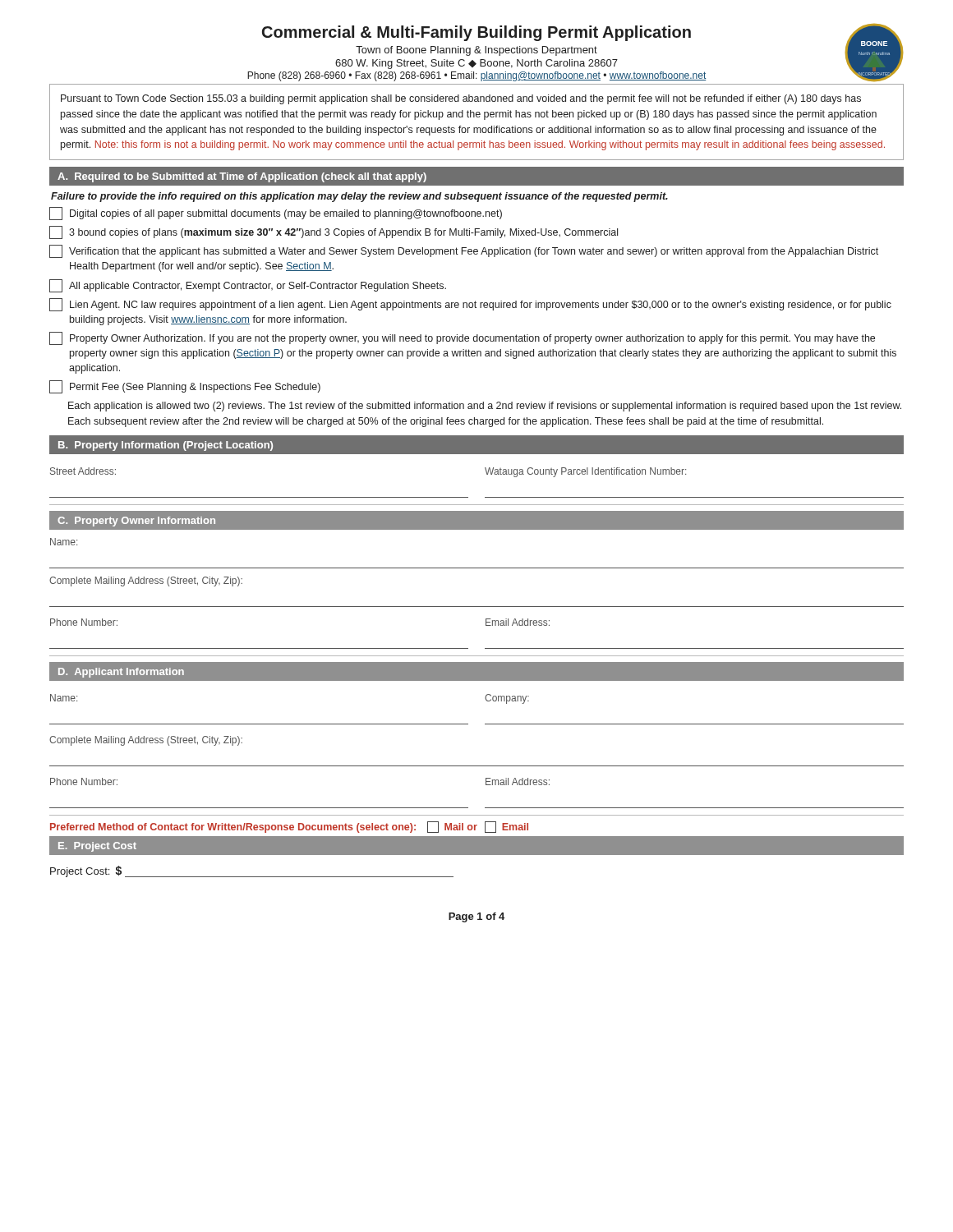Find the block on this page that starts "Digital copies of"
The width and height of the screenshot is (953, 1232).
(x=476, y=214)
